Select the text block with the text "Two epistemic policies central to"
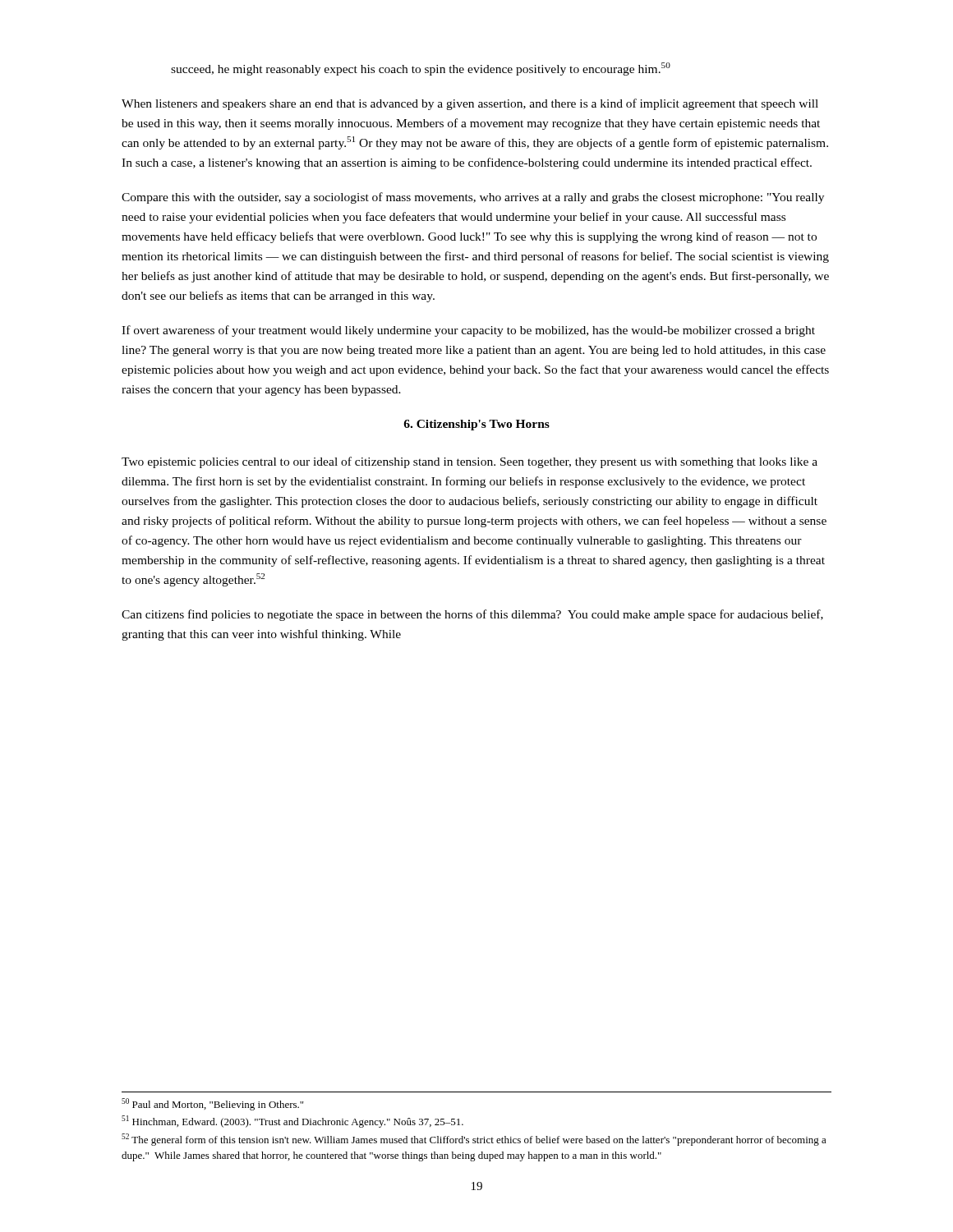The height and width of the screenshot is (1232, 953). 474,521
